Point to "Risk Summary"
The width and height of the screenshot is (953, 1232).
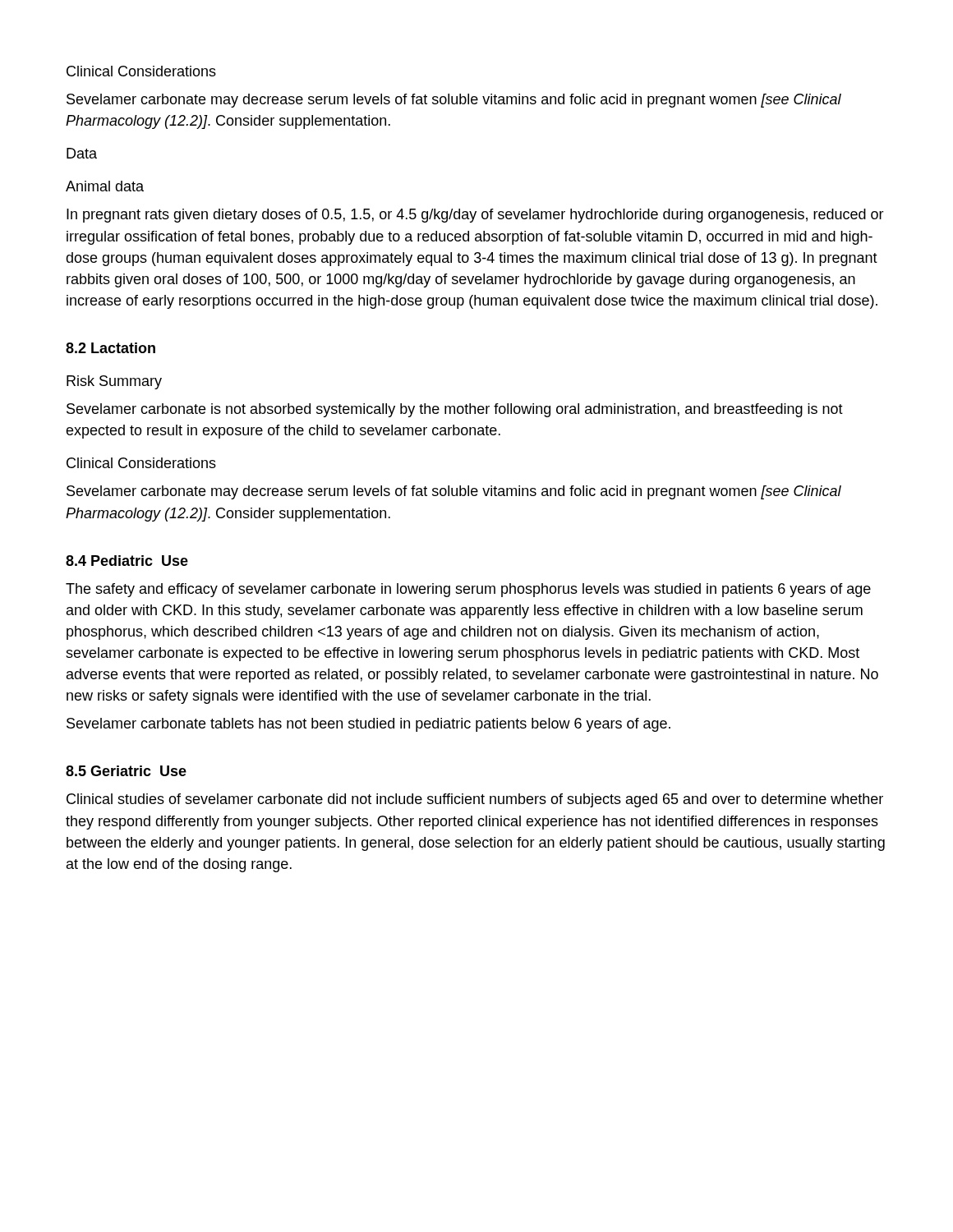[x=114, y=381]
